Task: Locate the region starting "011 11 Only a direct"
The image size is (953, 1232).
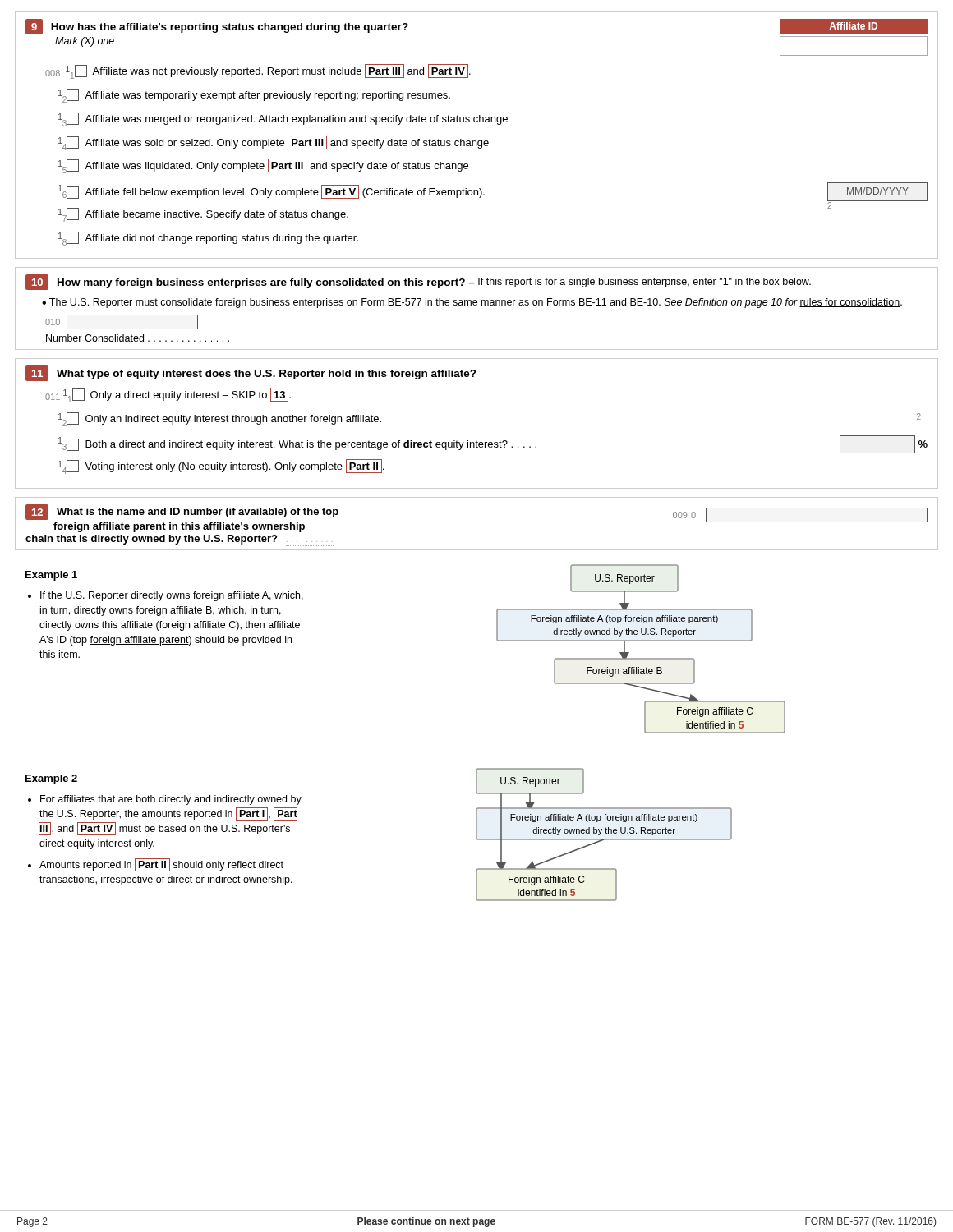Action: click(168, 397)
